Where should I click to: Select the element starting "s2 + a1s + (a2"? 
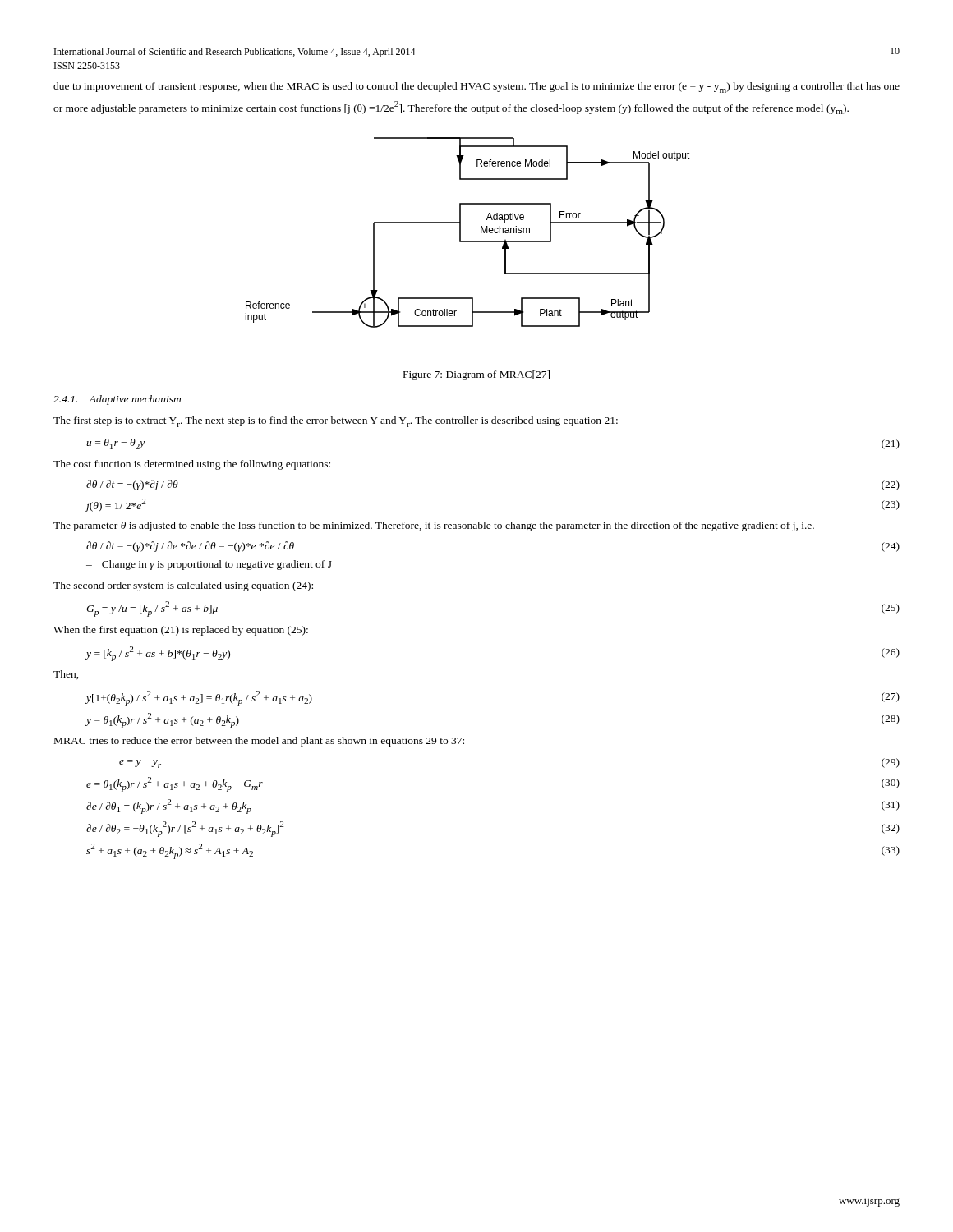[173, 850]
